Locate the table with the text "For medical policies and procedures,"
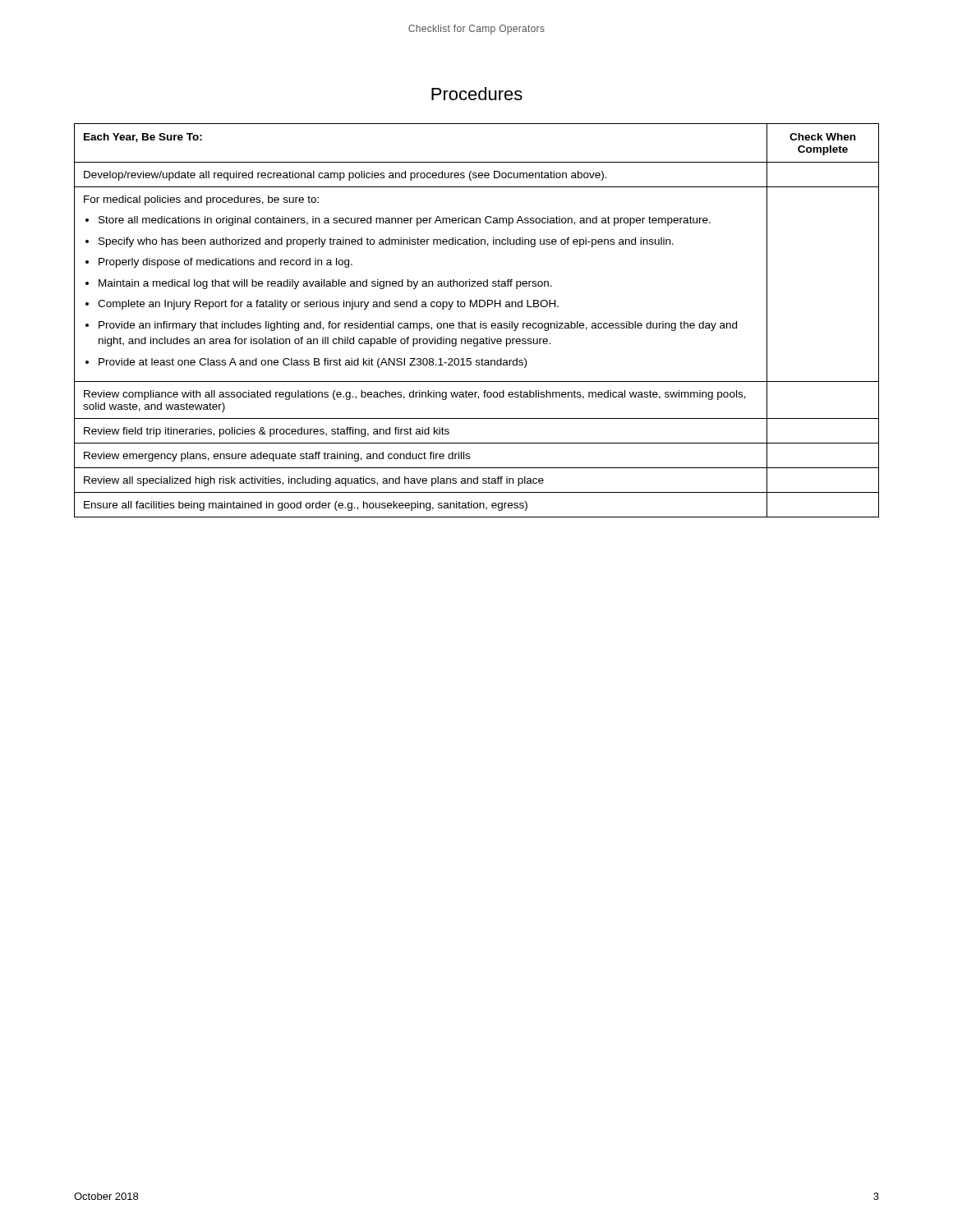The image size is (953, 1232). pos(476,320)
